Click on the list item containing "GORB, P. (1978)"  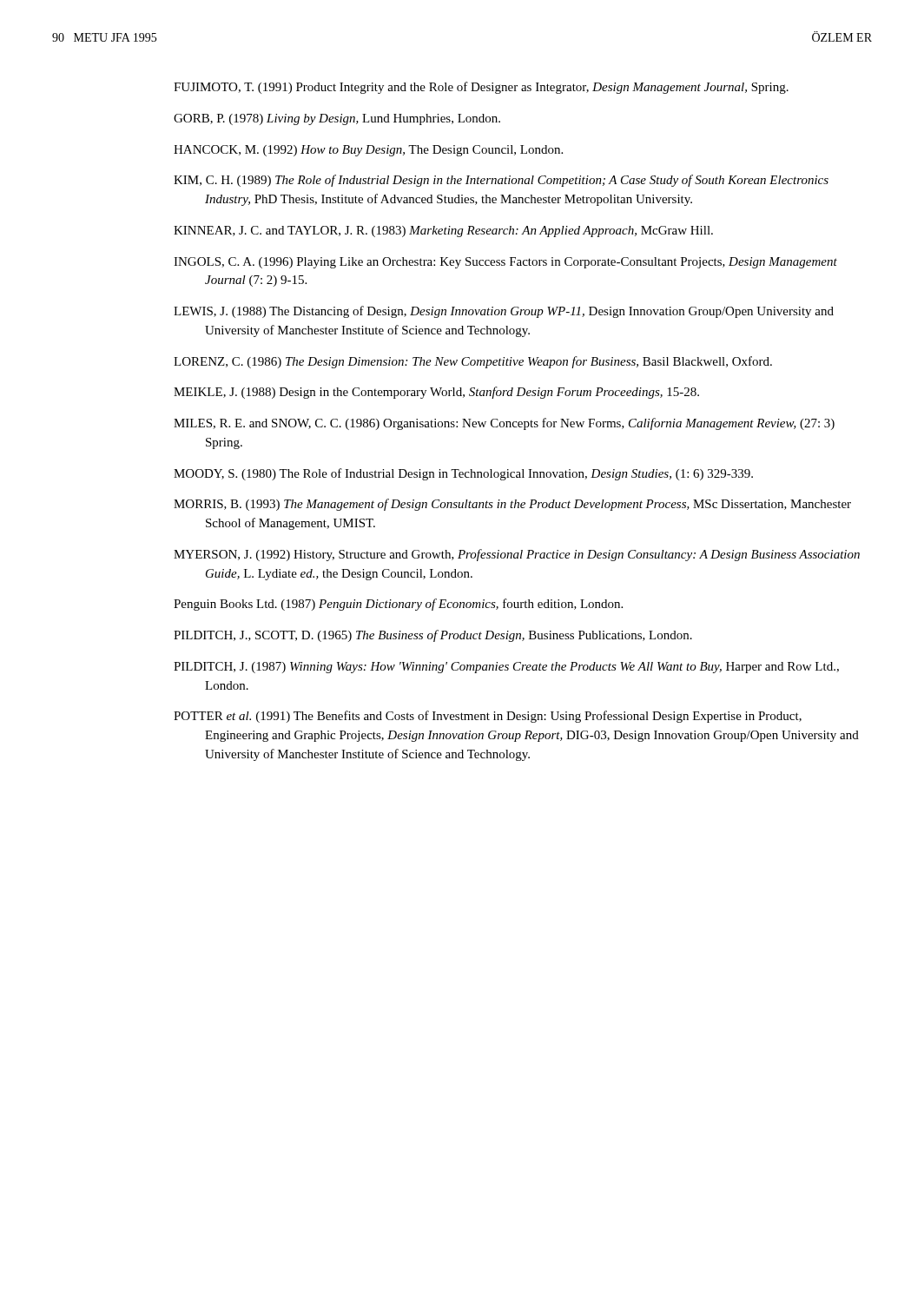tap(337, 118)
